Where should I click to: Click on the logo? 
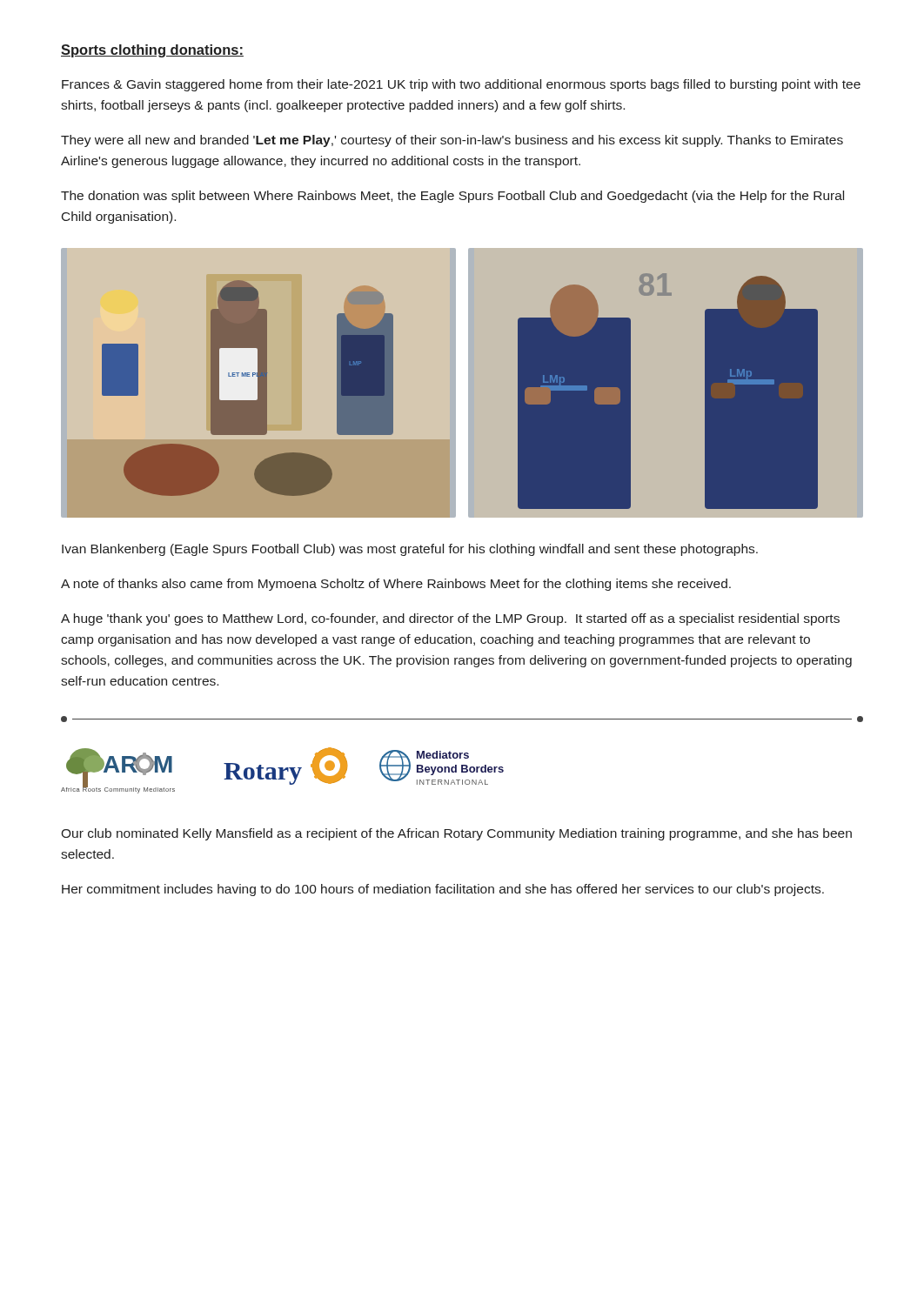(x=462, y=773)
